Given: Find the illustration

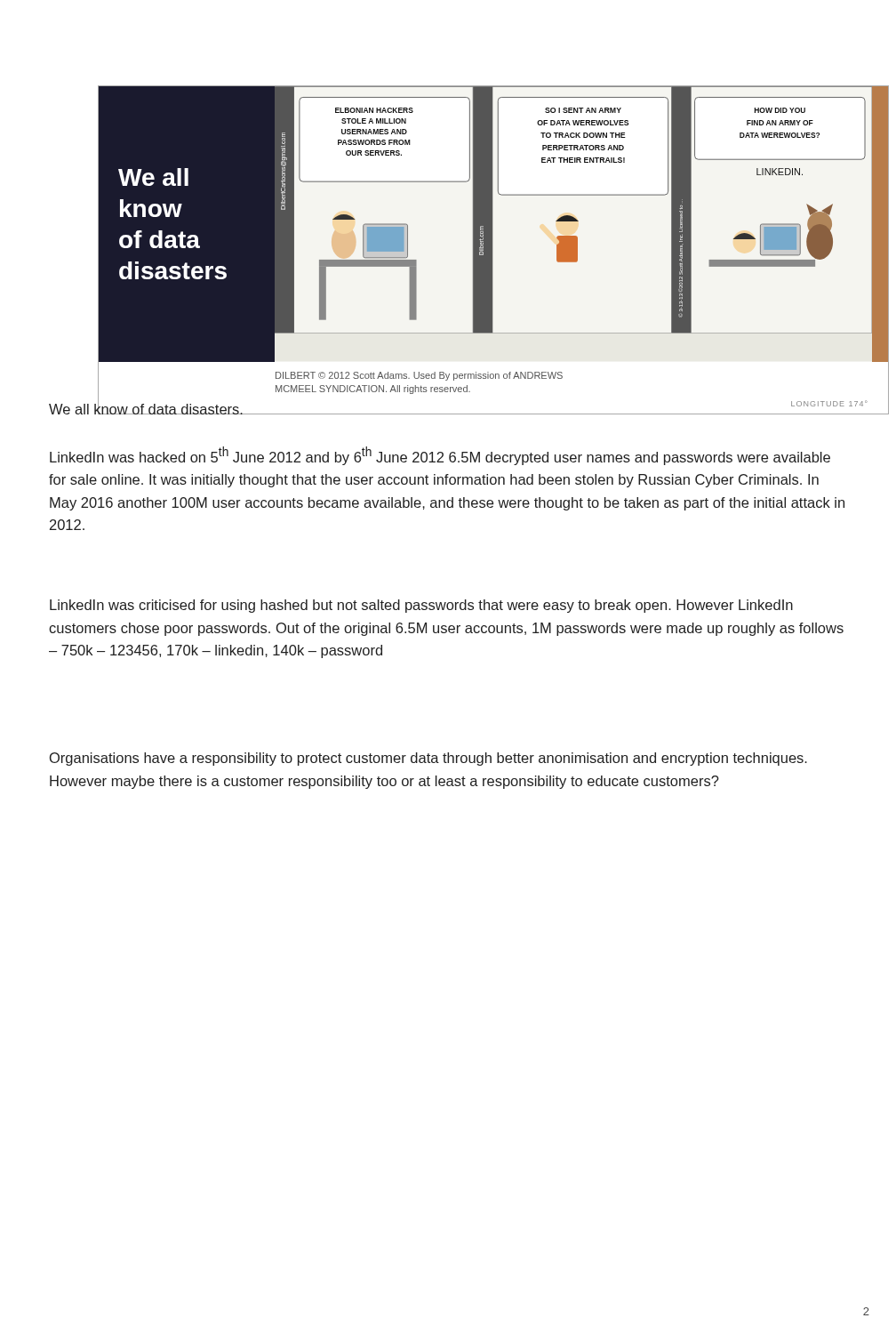Looking at the screenshot, I should 444,207.
